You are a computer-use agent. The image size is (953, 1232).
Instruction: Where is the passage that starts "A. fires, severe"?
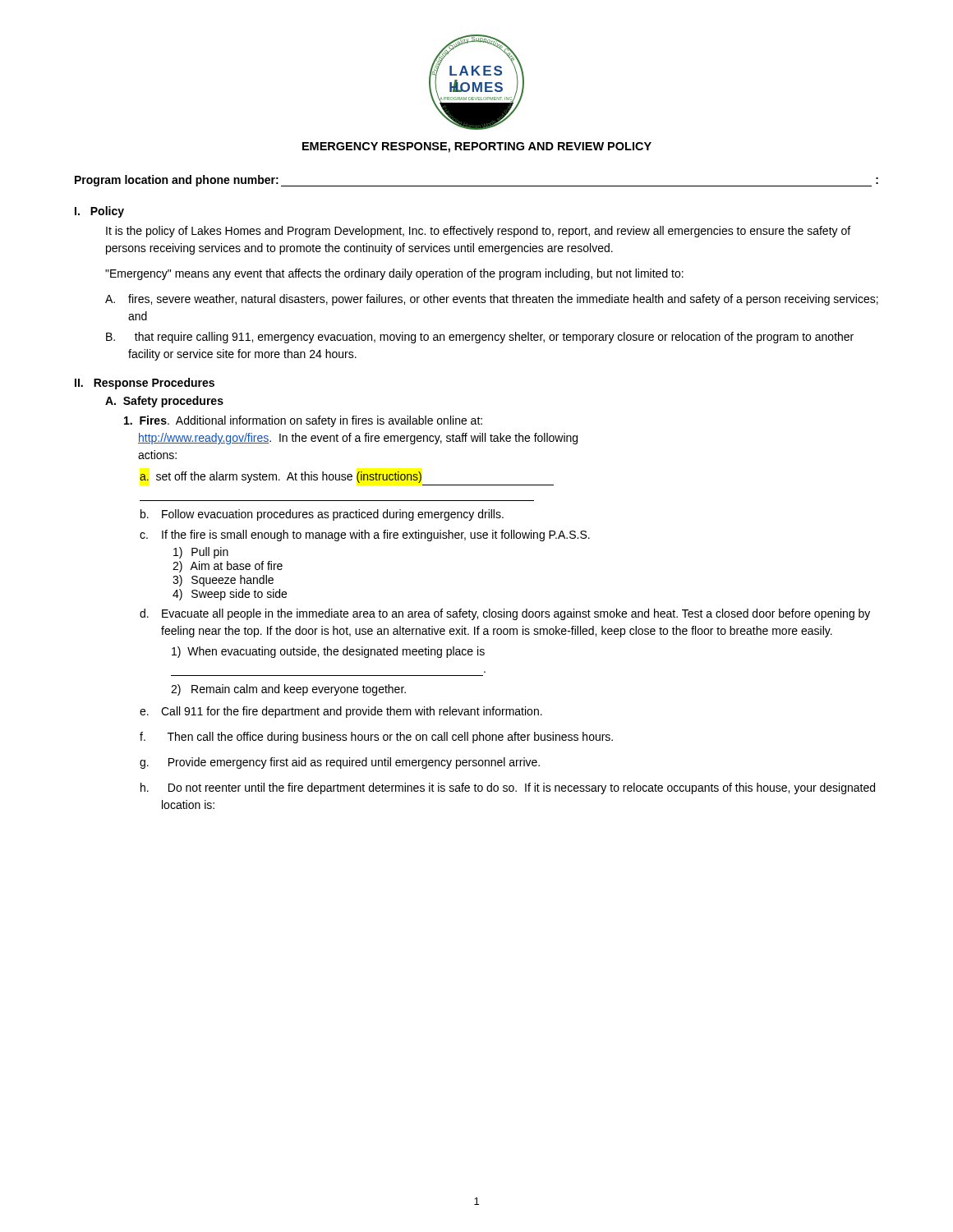[x=492, y=308]
